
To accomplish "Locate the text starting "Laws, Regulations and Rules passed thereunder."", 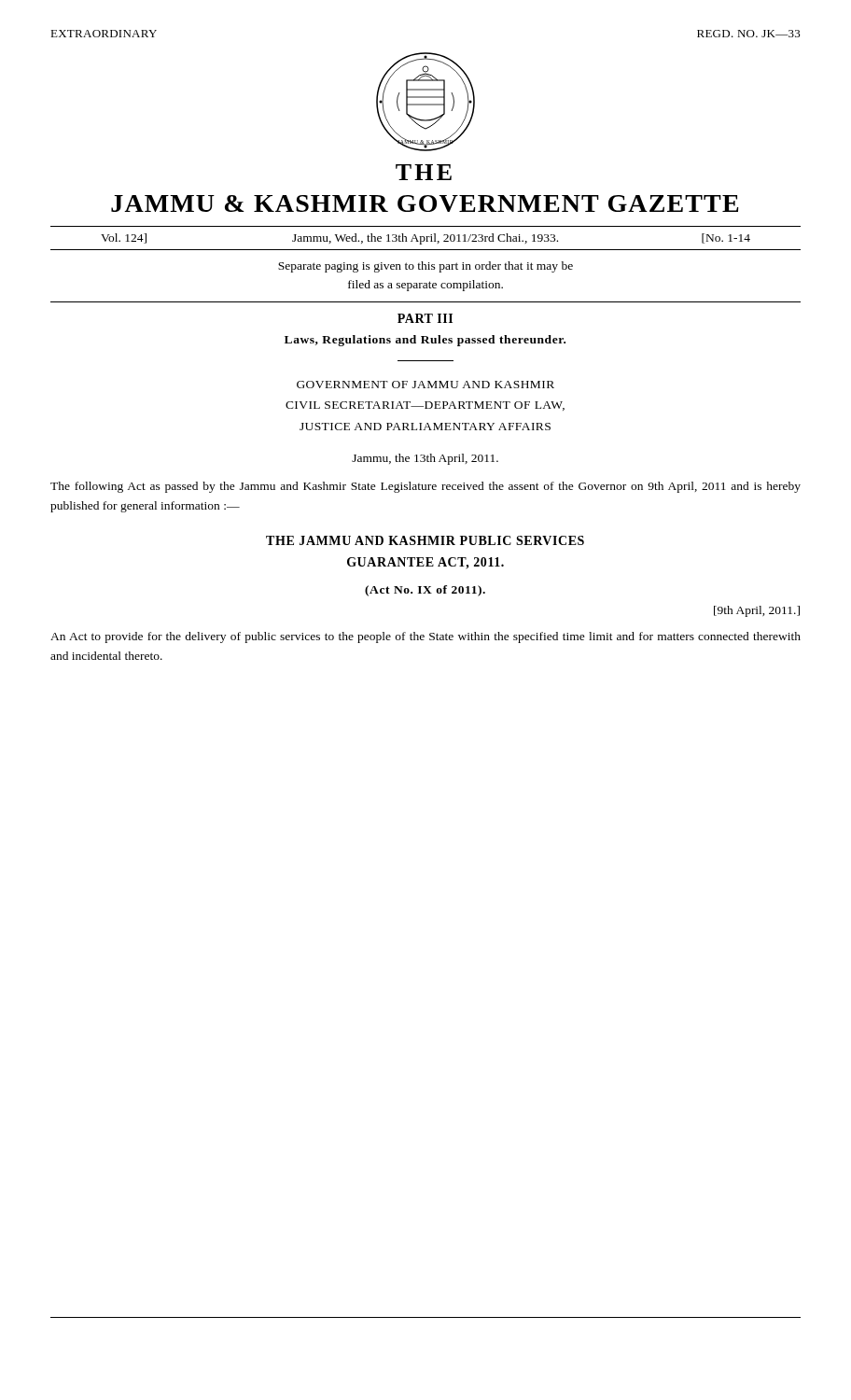I will 426,339.
